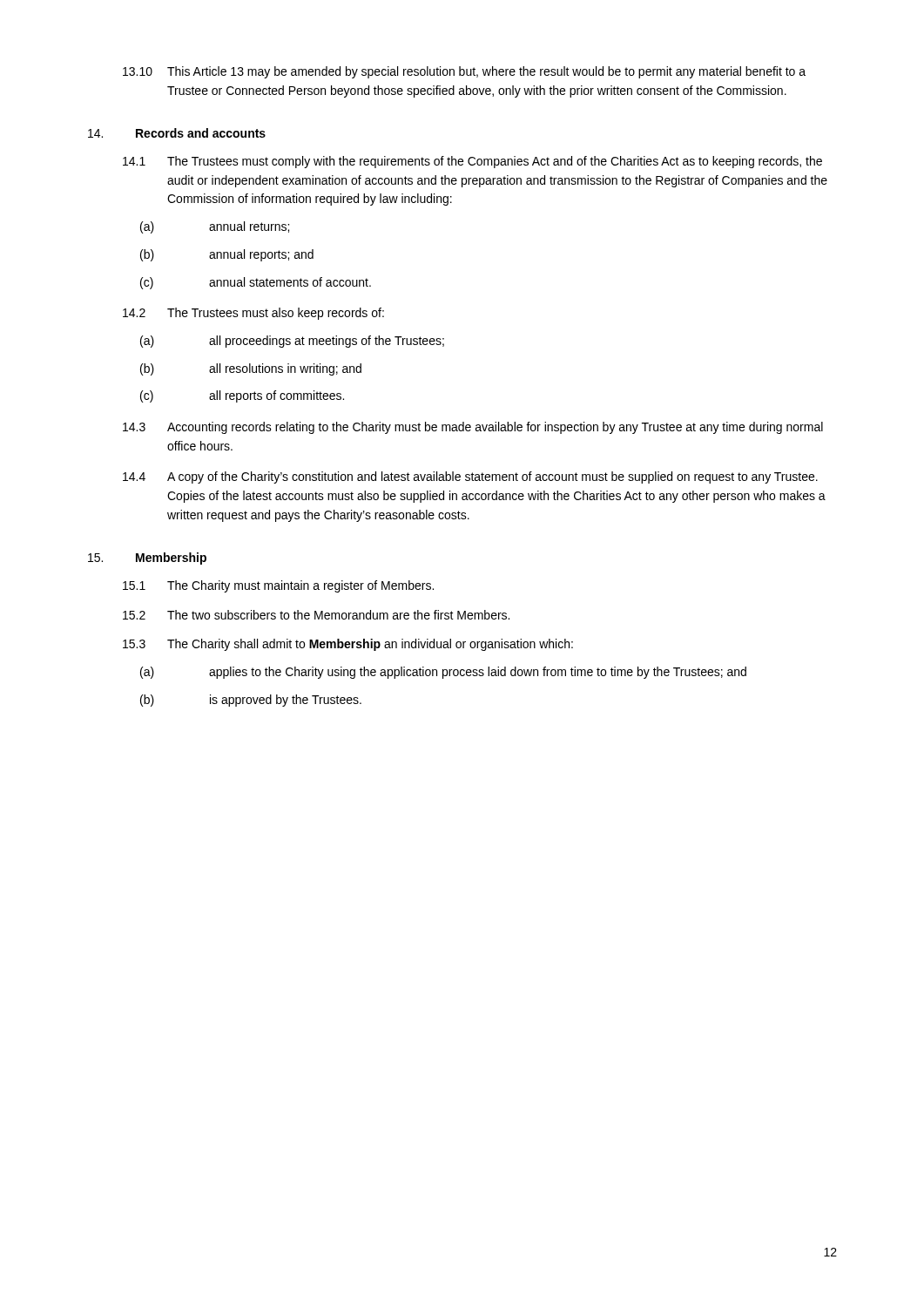
Task: Click on the block starting "(a) all proceedings"
Action: pyautogui.click(x=292, y=342)
